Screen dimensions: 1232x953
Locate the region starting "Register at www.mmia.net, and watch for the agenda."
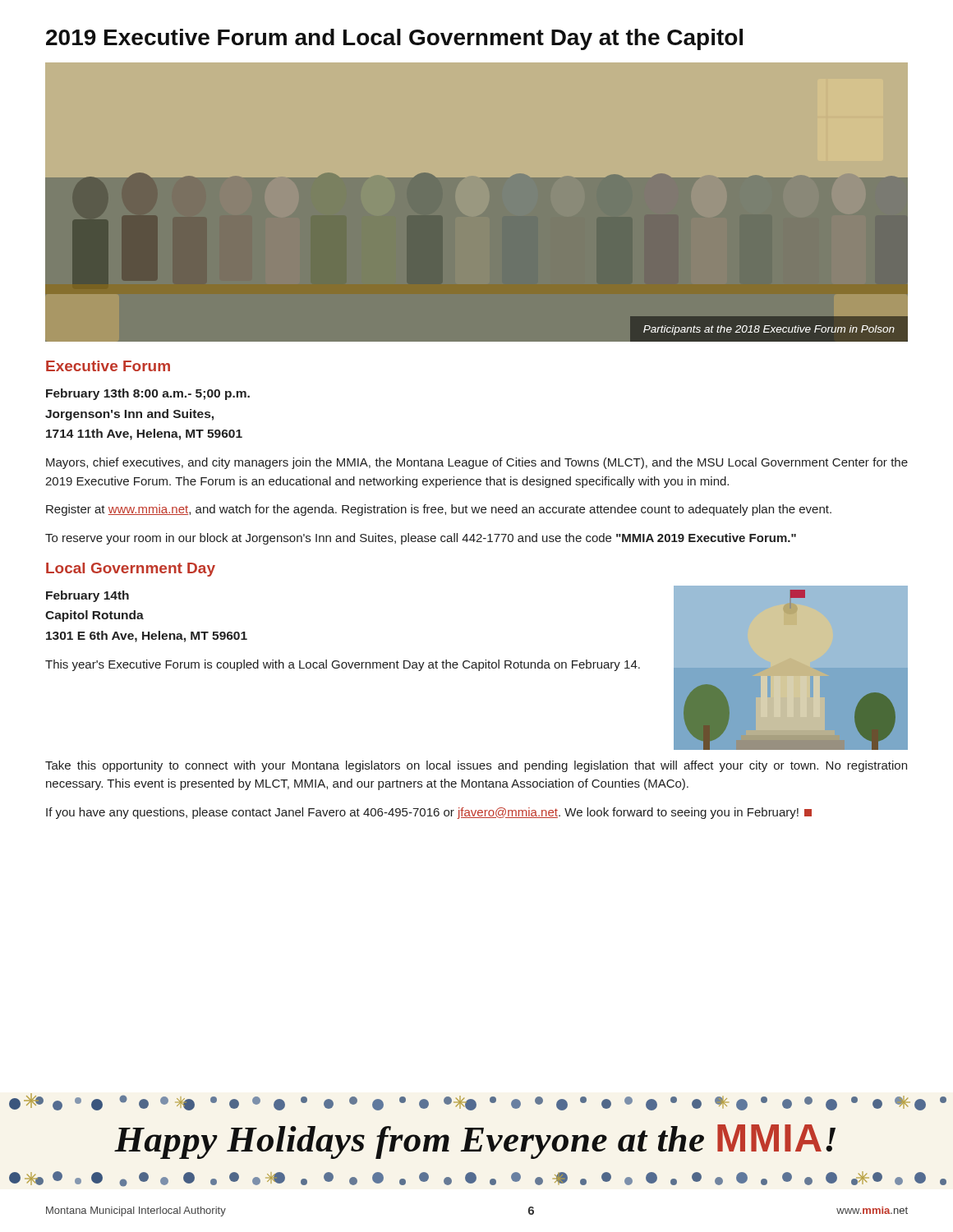[x=439, y=509]
